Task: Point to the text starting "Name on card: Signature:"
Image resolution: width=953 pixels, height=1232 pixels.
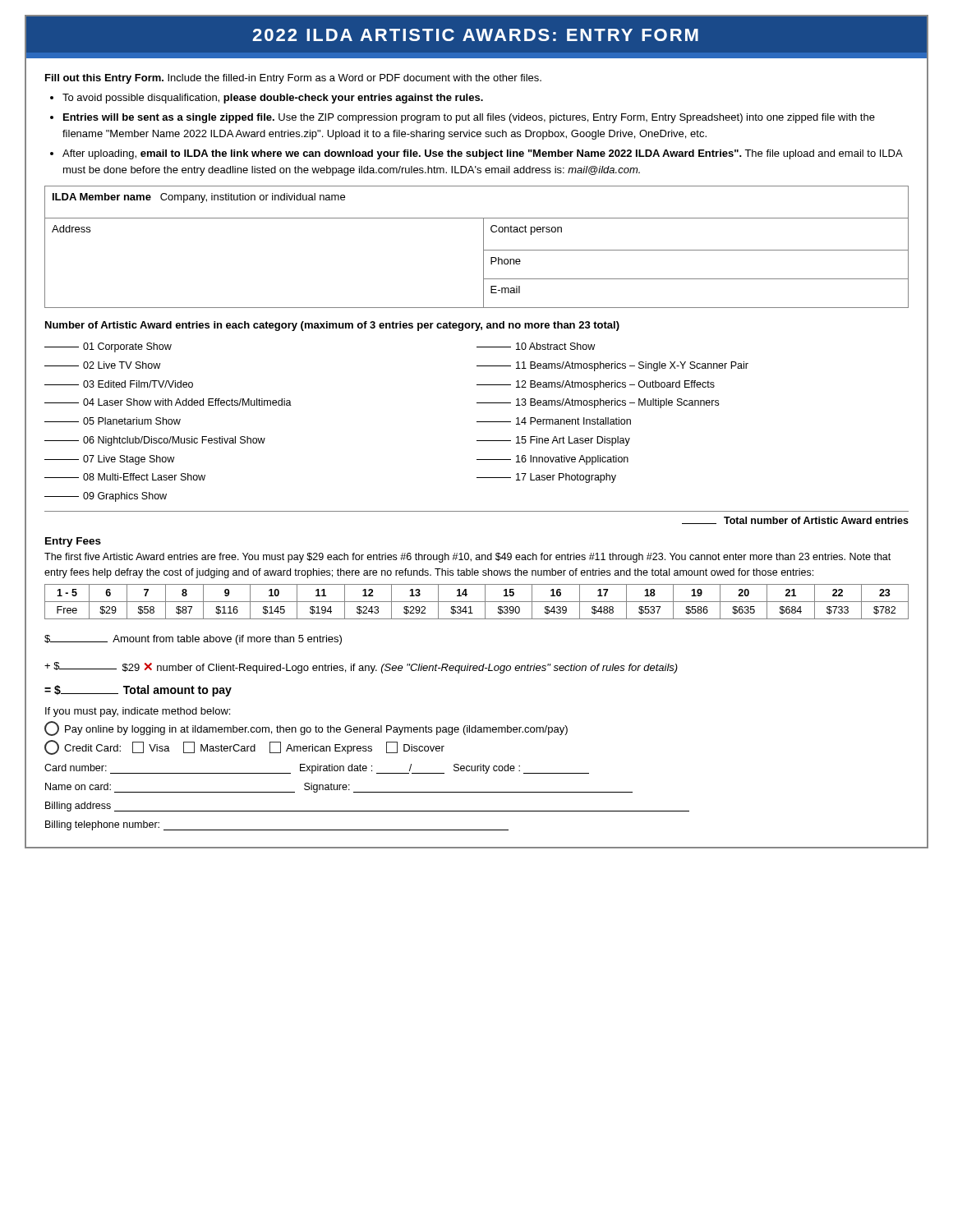Action: [338, 786]
